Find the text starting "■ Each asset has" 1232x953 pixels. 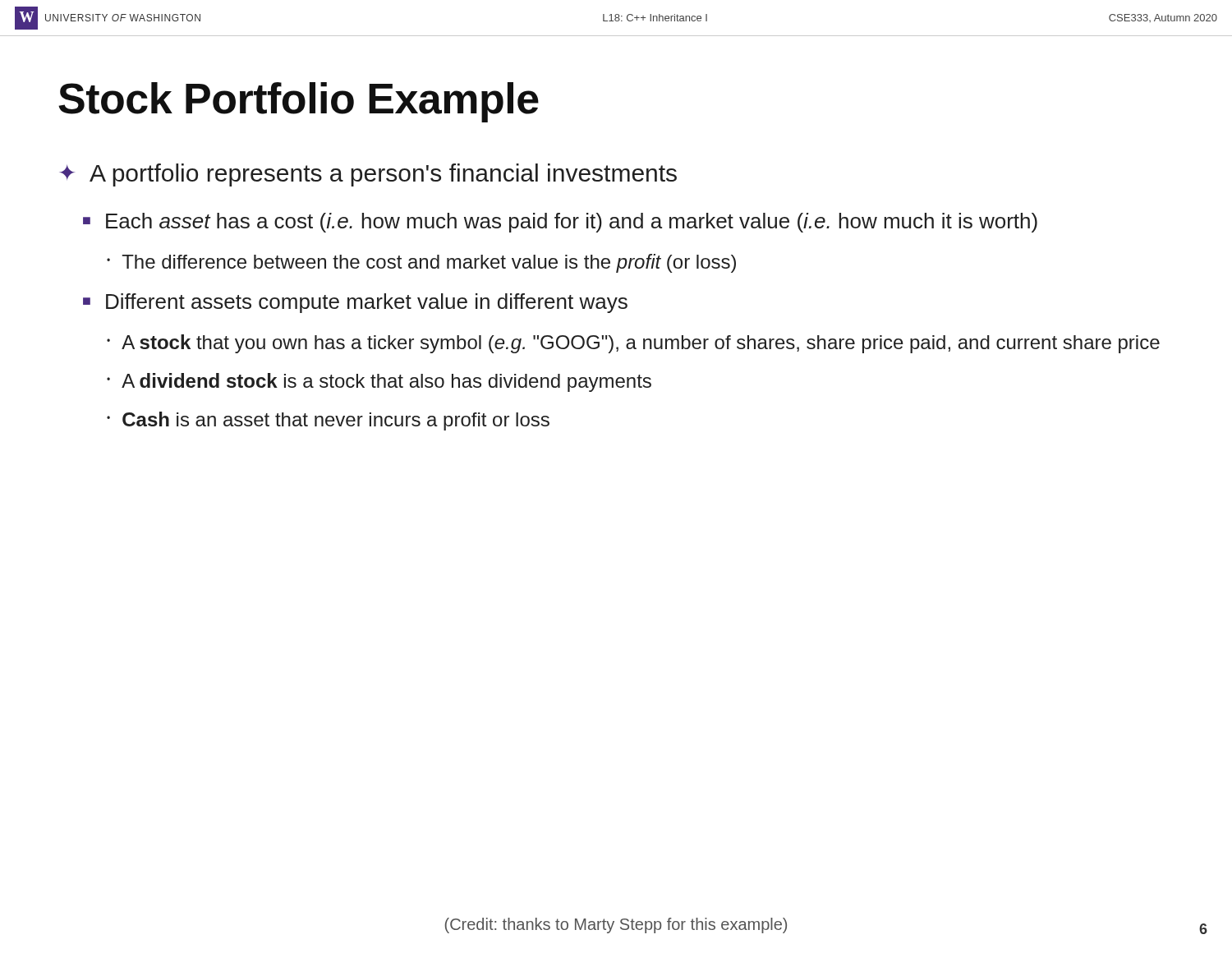point(560,222)
